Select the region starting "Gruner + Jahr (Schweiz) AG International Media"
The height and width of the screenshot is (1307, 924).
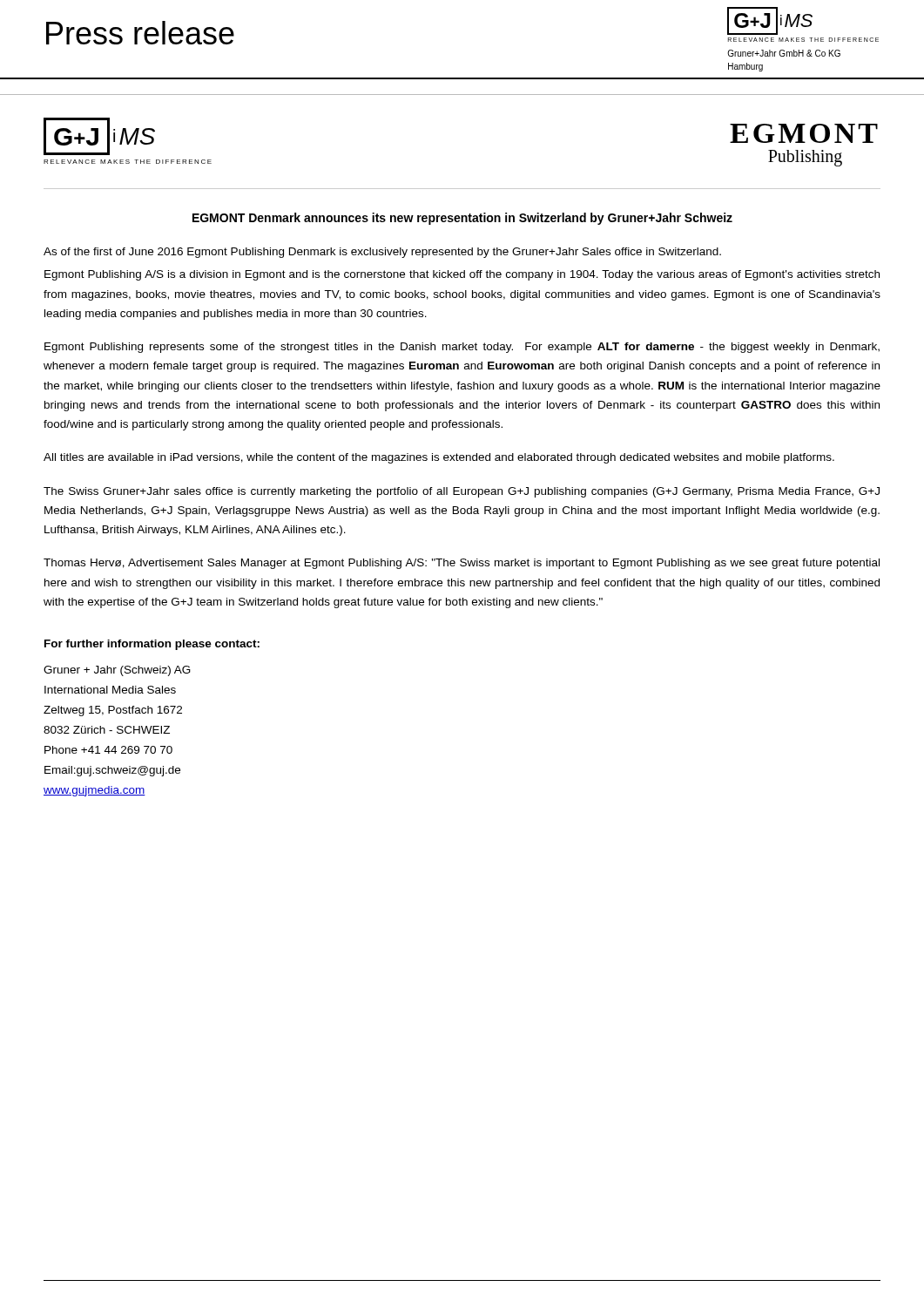pyautogui.click(x=117, y=730)
